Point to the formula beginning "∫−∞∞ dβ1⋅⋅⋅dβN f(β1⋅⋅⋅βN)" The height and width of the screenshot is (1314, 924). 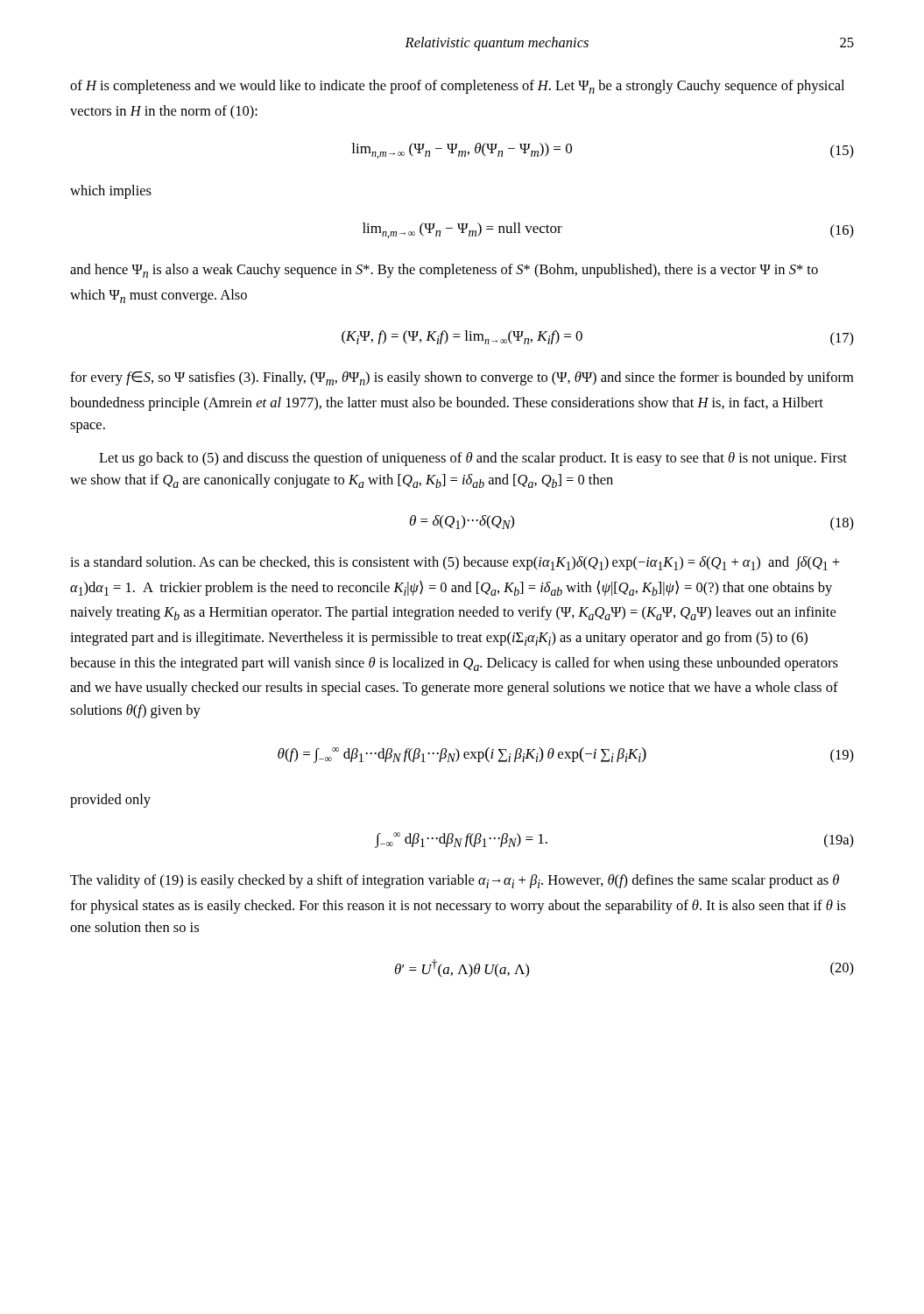point(462,840)
